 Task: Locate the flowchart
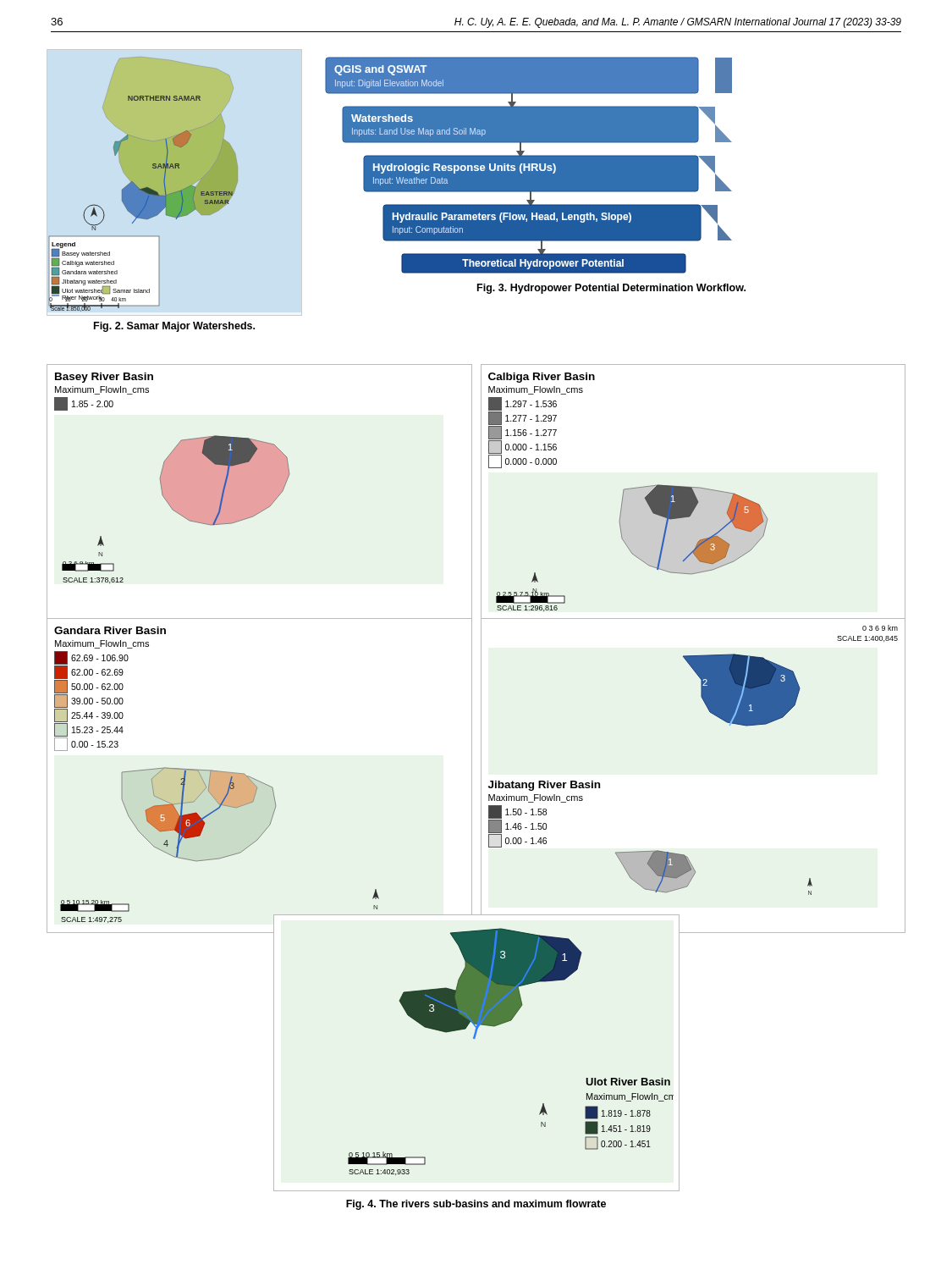click(x=611, y=163)
